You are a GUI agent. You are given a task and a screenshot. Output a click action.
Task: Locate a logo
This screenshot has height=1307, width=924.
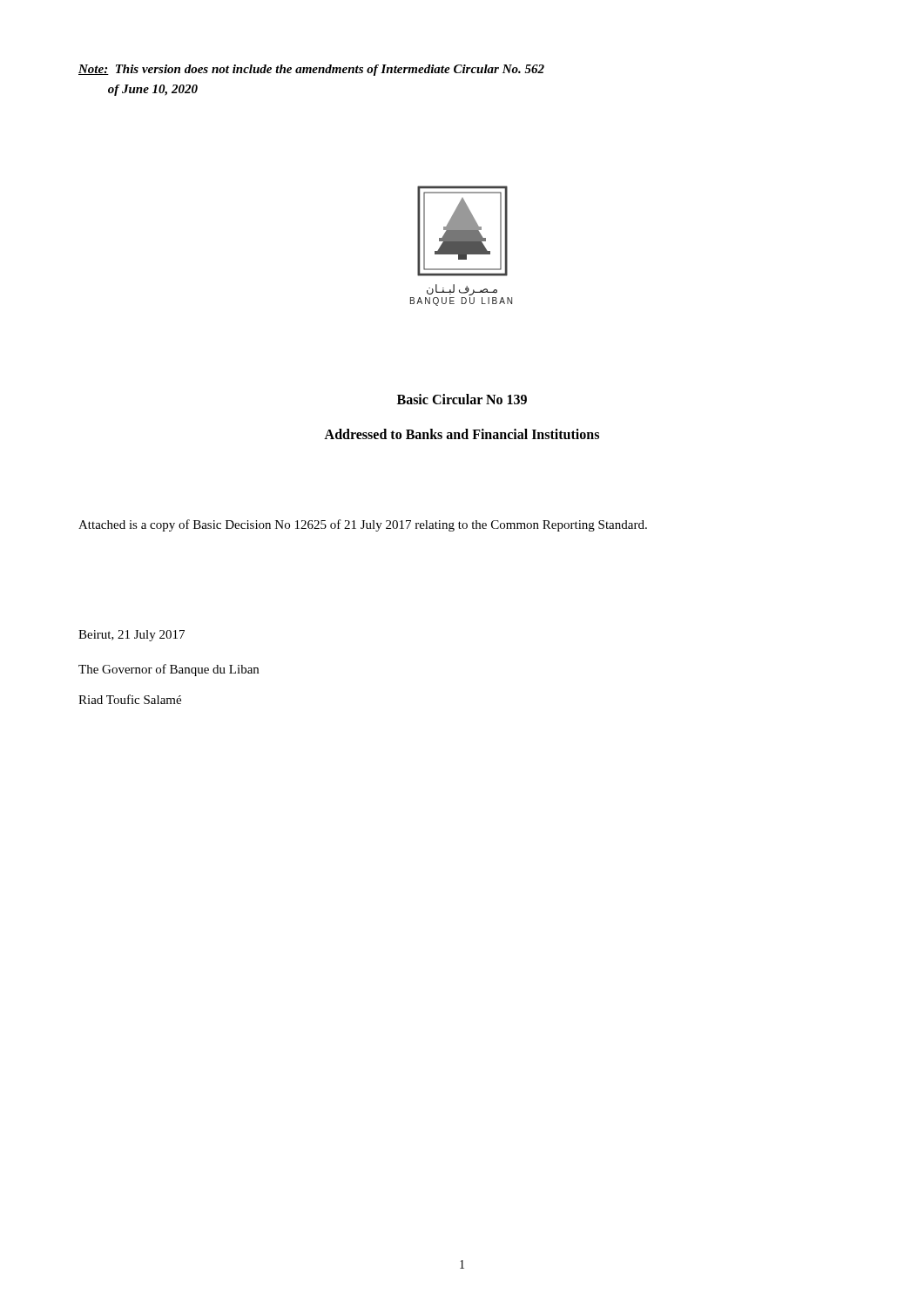(x=462, y=244)
